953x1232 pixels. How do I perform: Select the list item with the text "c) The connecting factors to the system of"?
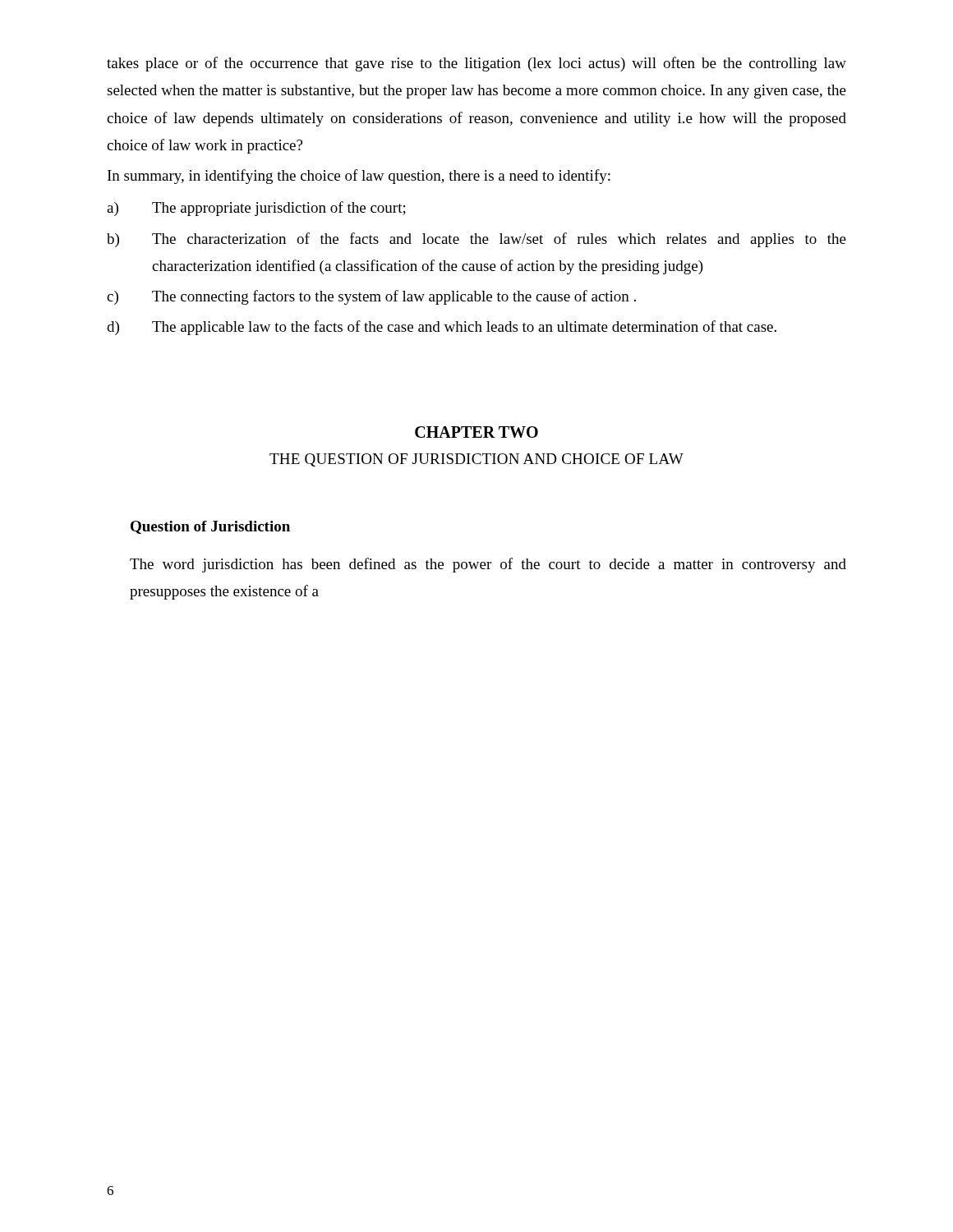pyautogui.click(x=476, y=296)
